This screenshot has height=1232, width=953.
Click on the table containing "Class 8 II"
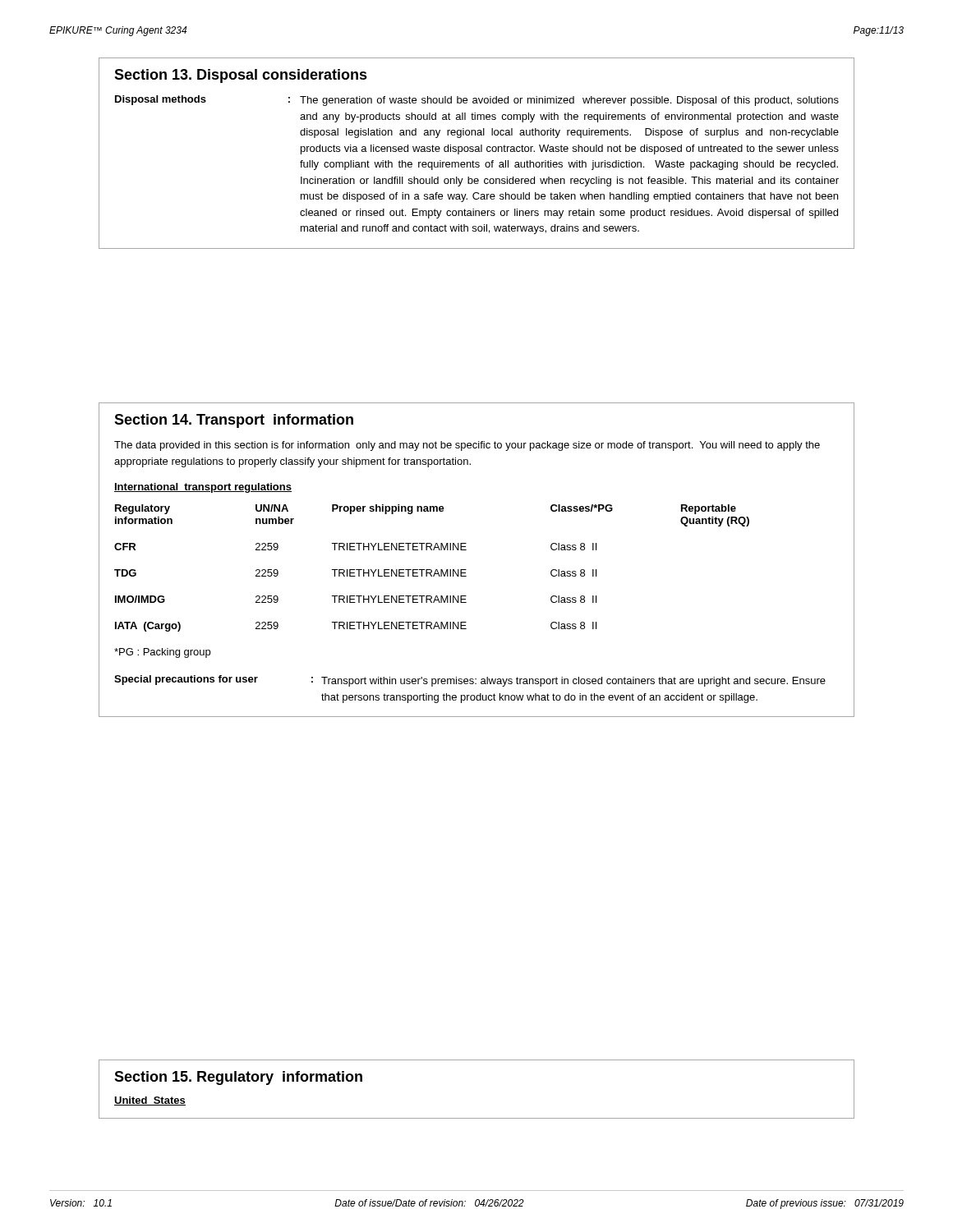pos(476,567)
